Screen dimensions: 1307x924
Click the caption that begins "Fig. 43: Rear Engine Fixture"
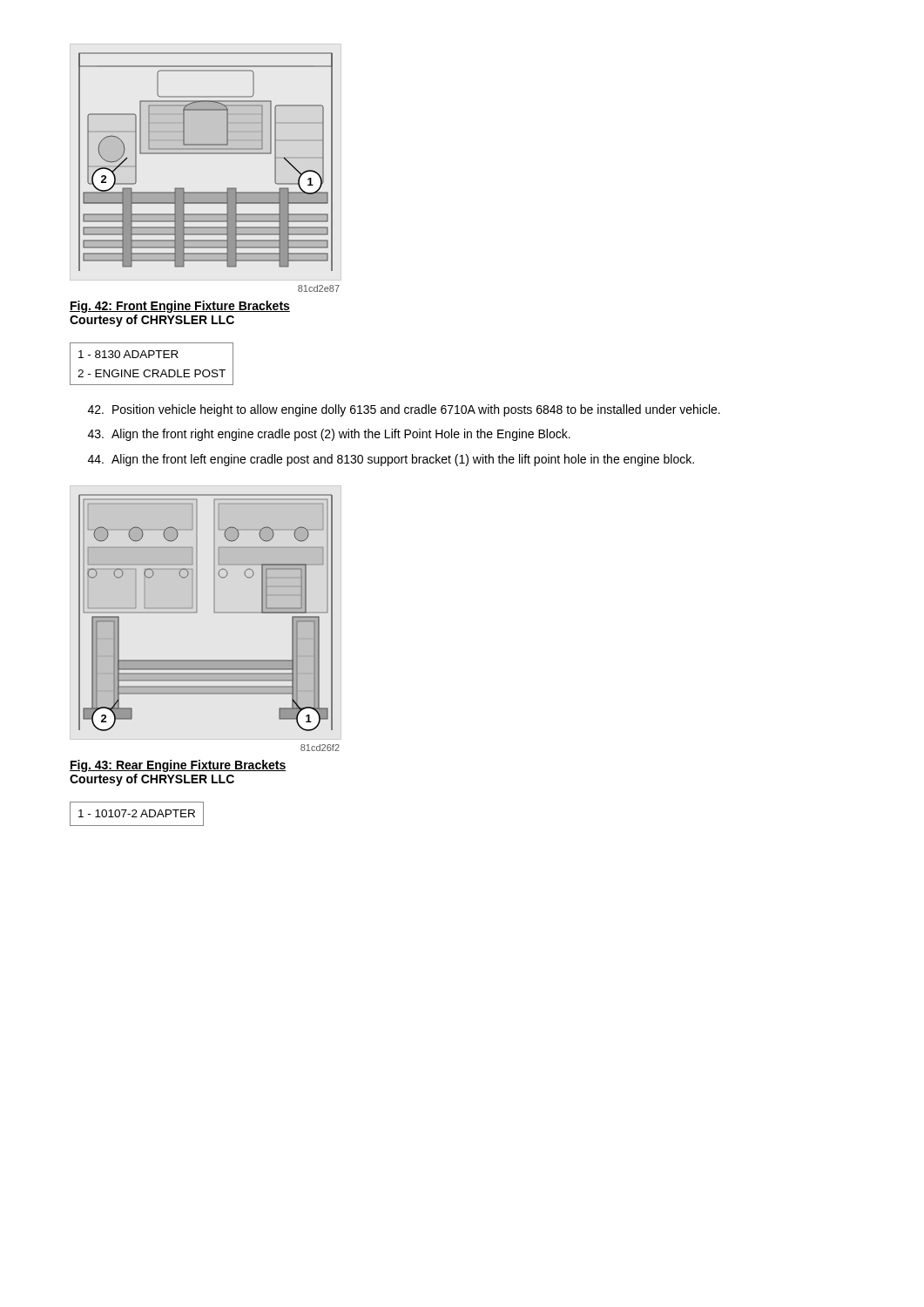[178, 766]
